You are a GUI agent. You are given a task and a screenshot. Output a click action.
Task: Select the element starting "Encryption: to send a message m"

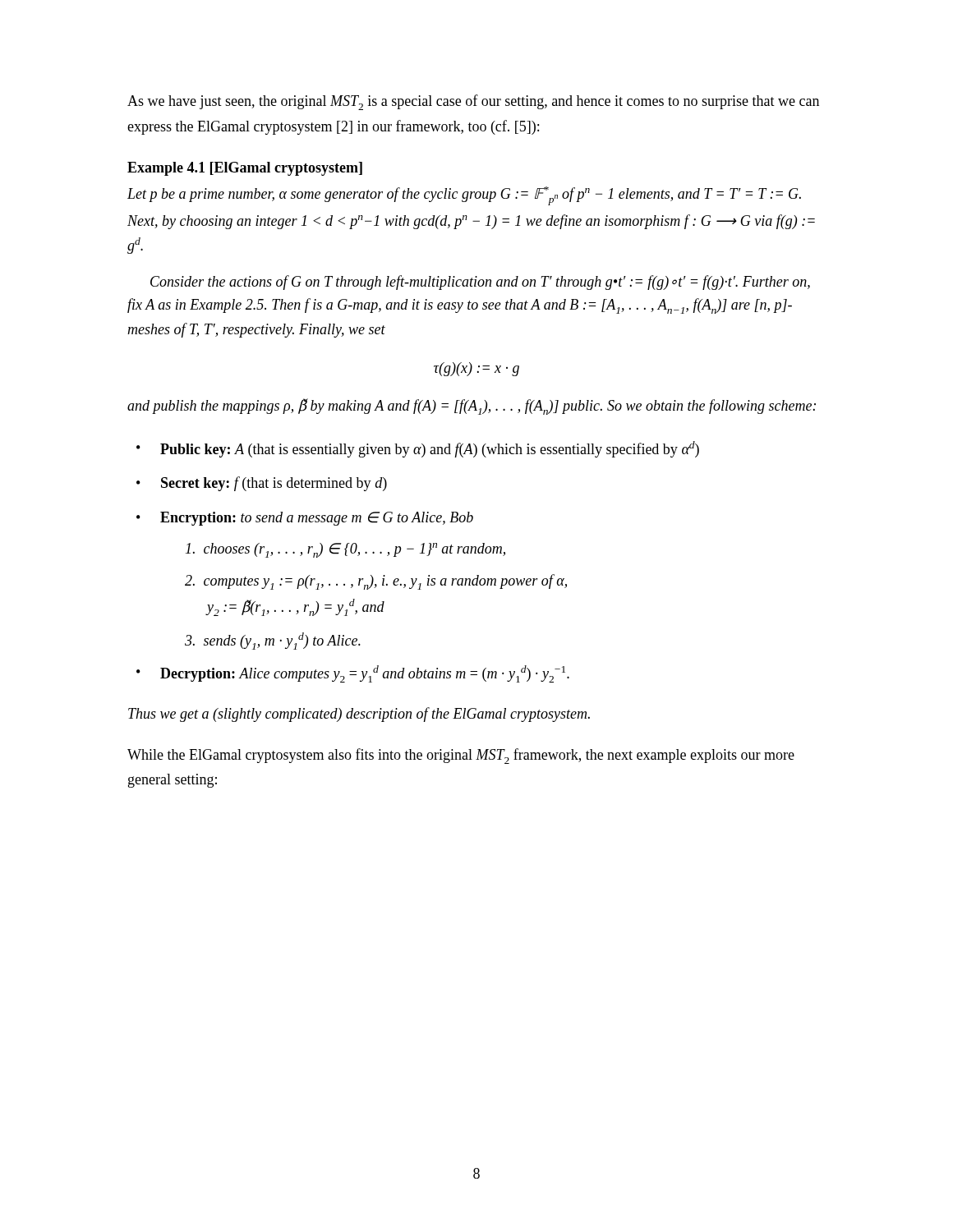(x=493, y=582)
